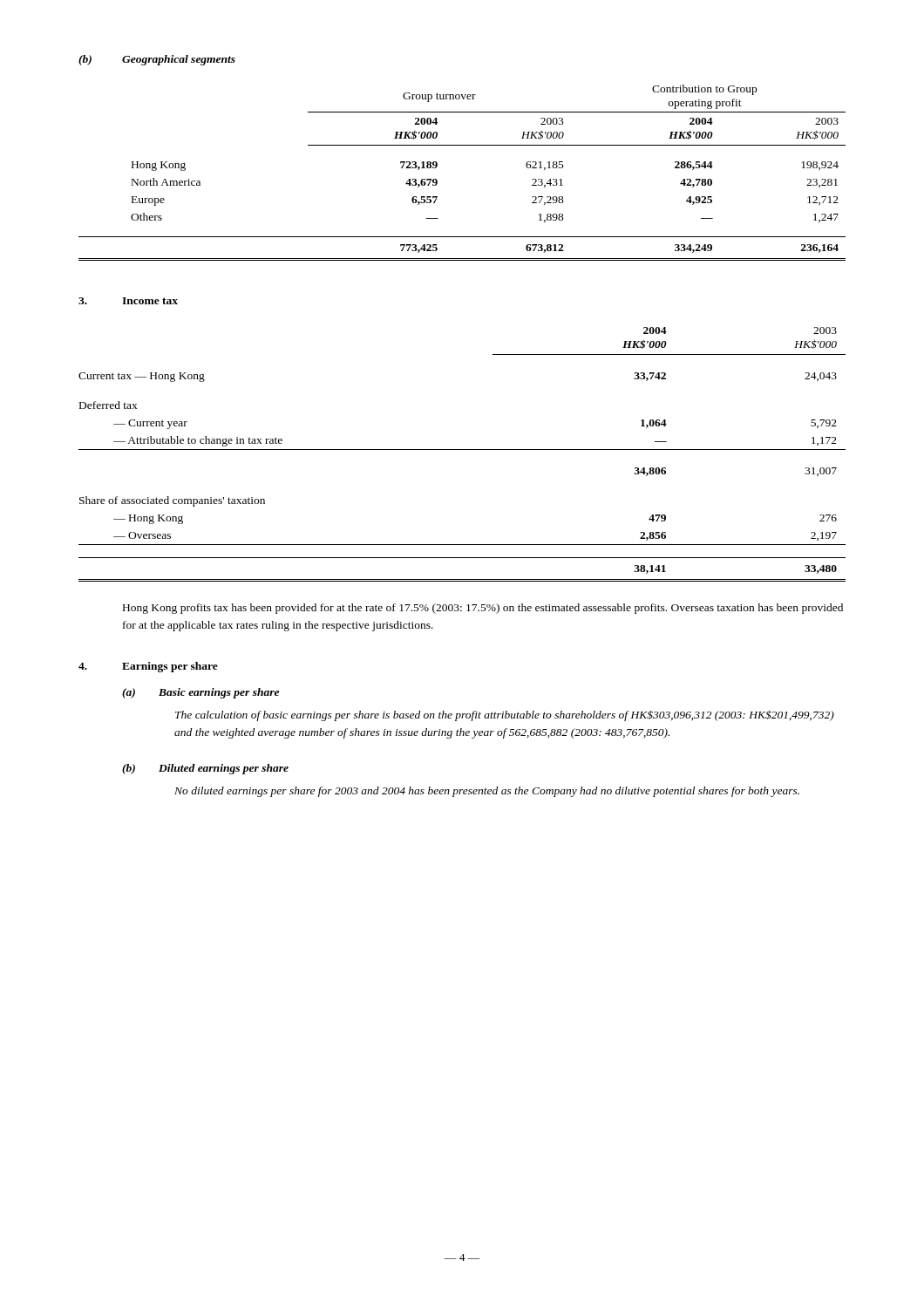Find the section header with the text "4. Earnings per share"

[148, 666]
